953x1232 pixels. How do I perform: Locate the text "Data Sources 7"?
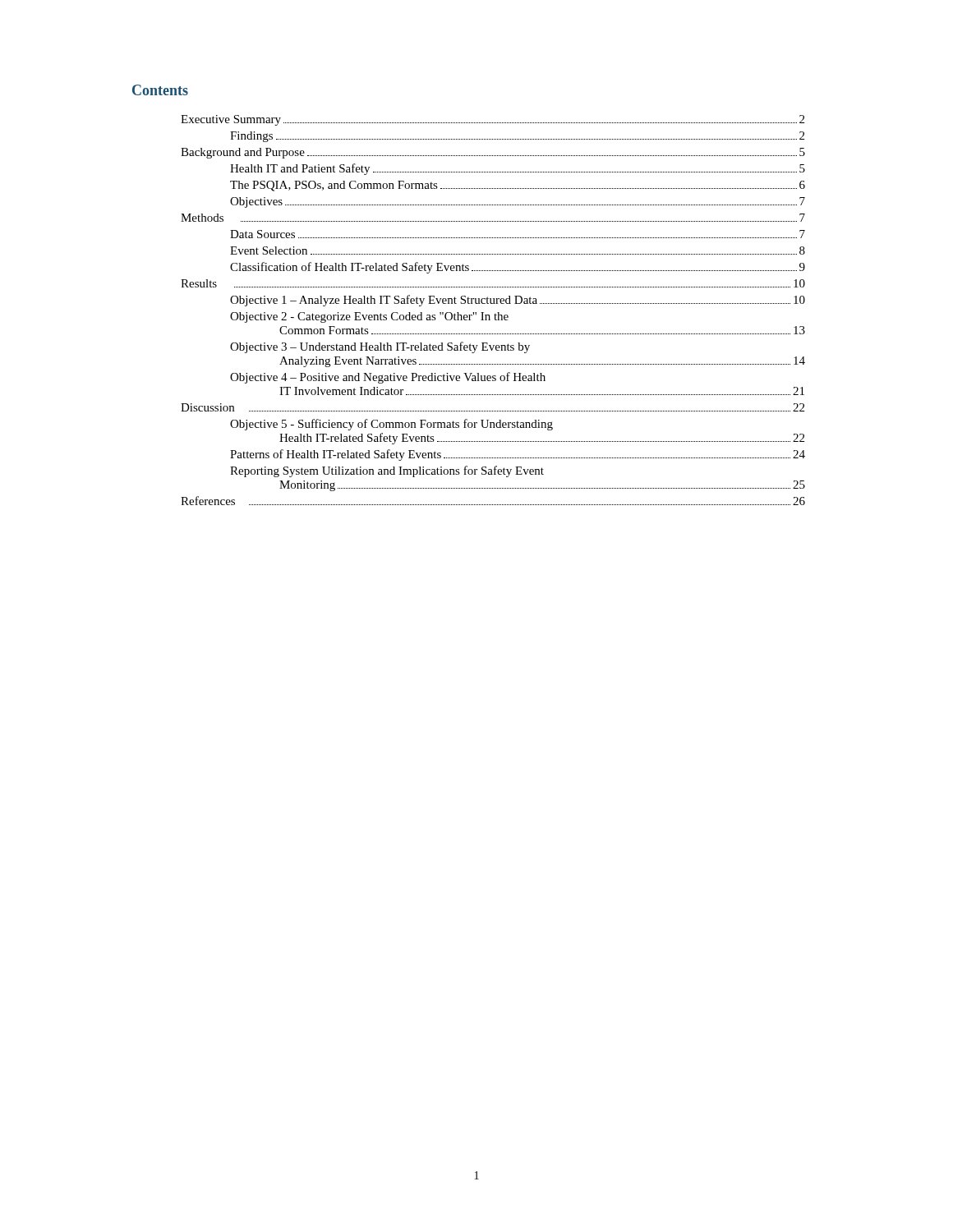(x=518, y=234)
